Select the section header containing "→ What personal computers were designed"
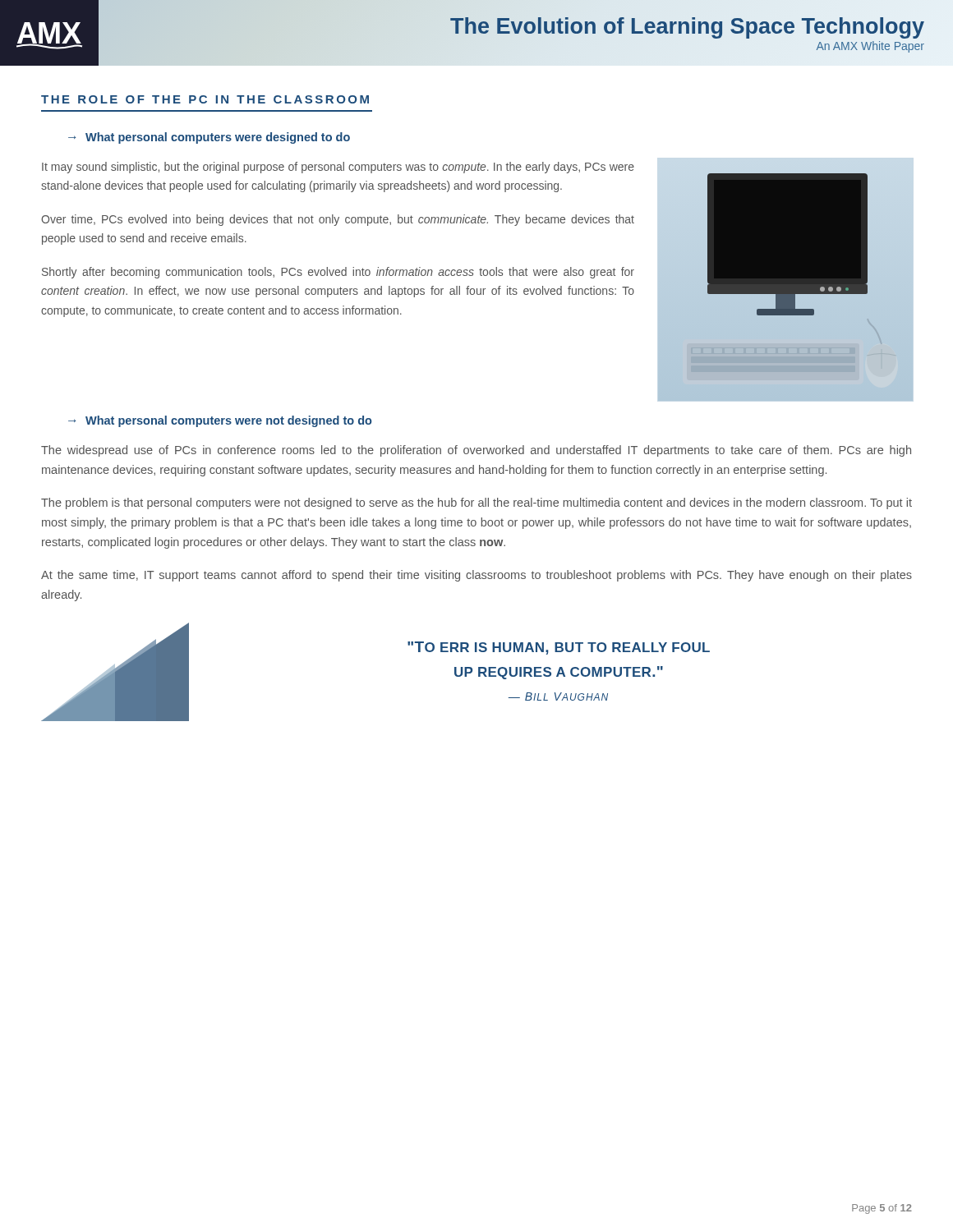953x1232 pixels. [208, 137]
